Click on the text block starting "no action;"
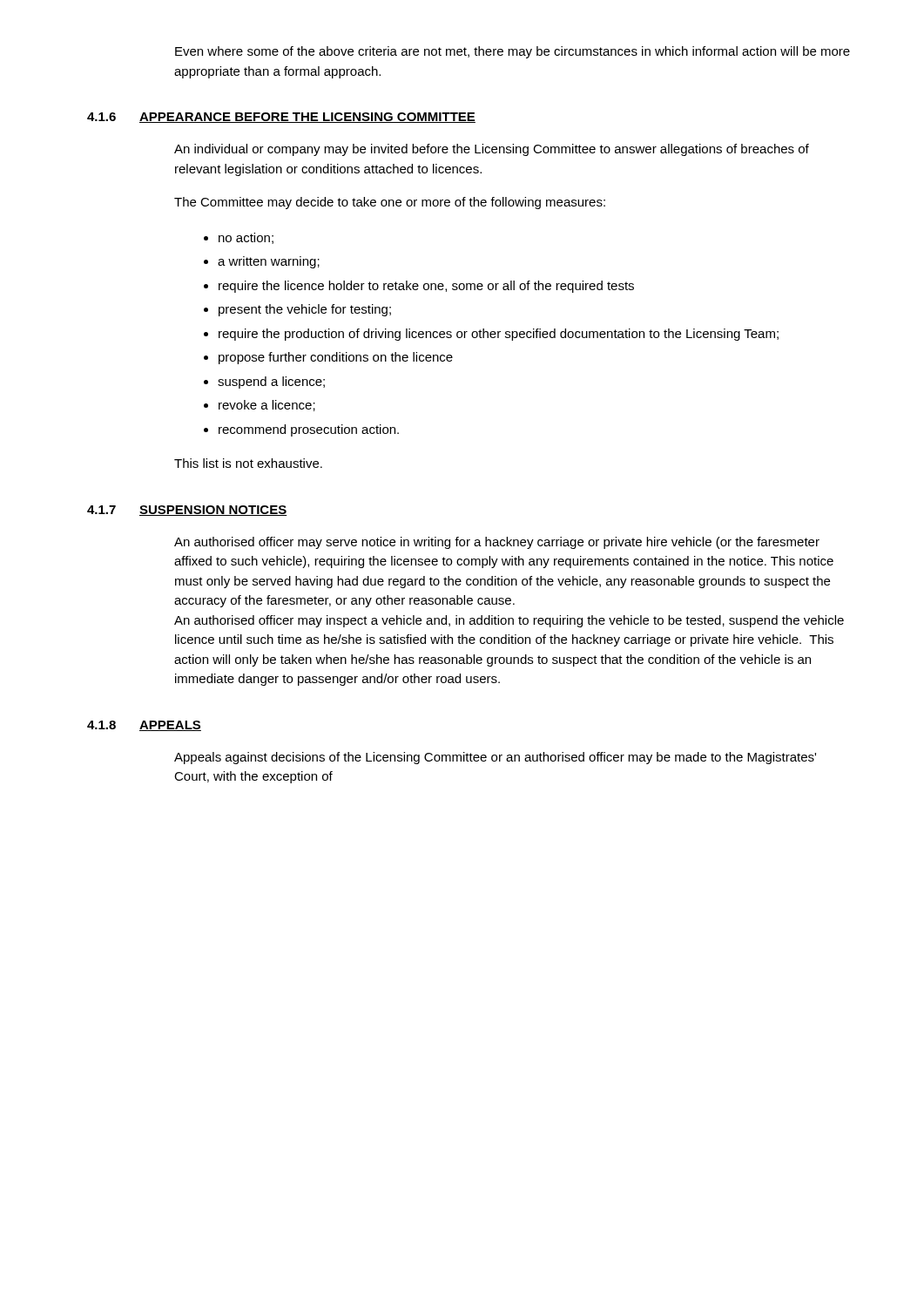Screen dimensions: 1307x924 [x=246, y=237]
